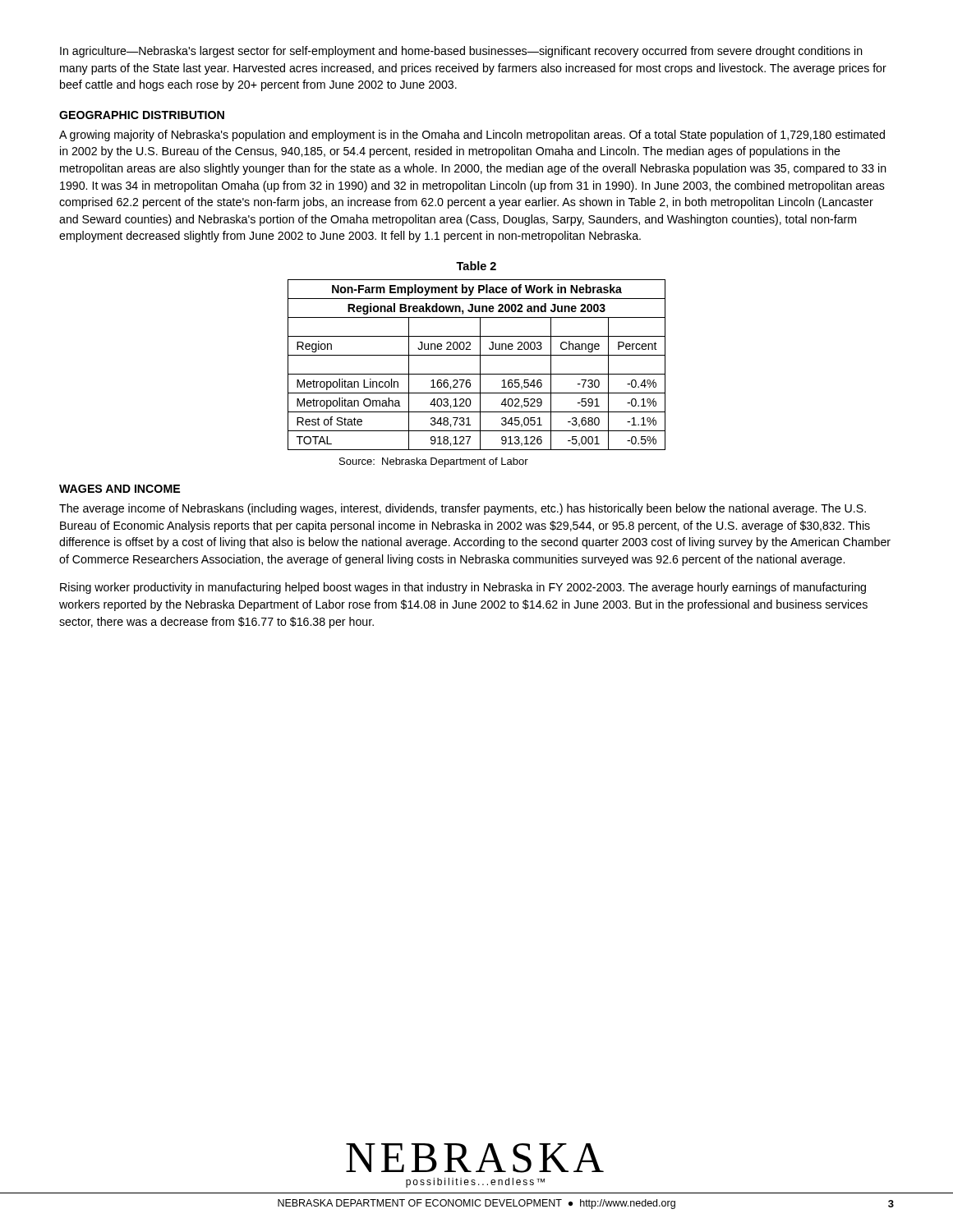This screenshot has width=953, height=1232.
Task: Locate the block of text that opens with "A growing majority of"
Action: point(473,185)
